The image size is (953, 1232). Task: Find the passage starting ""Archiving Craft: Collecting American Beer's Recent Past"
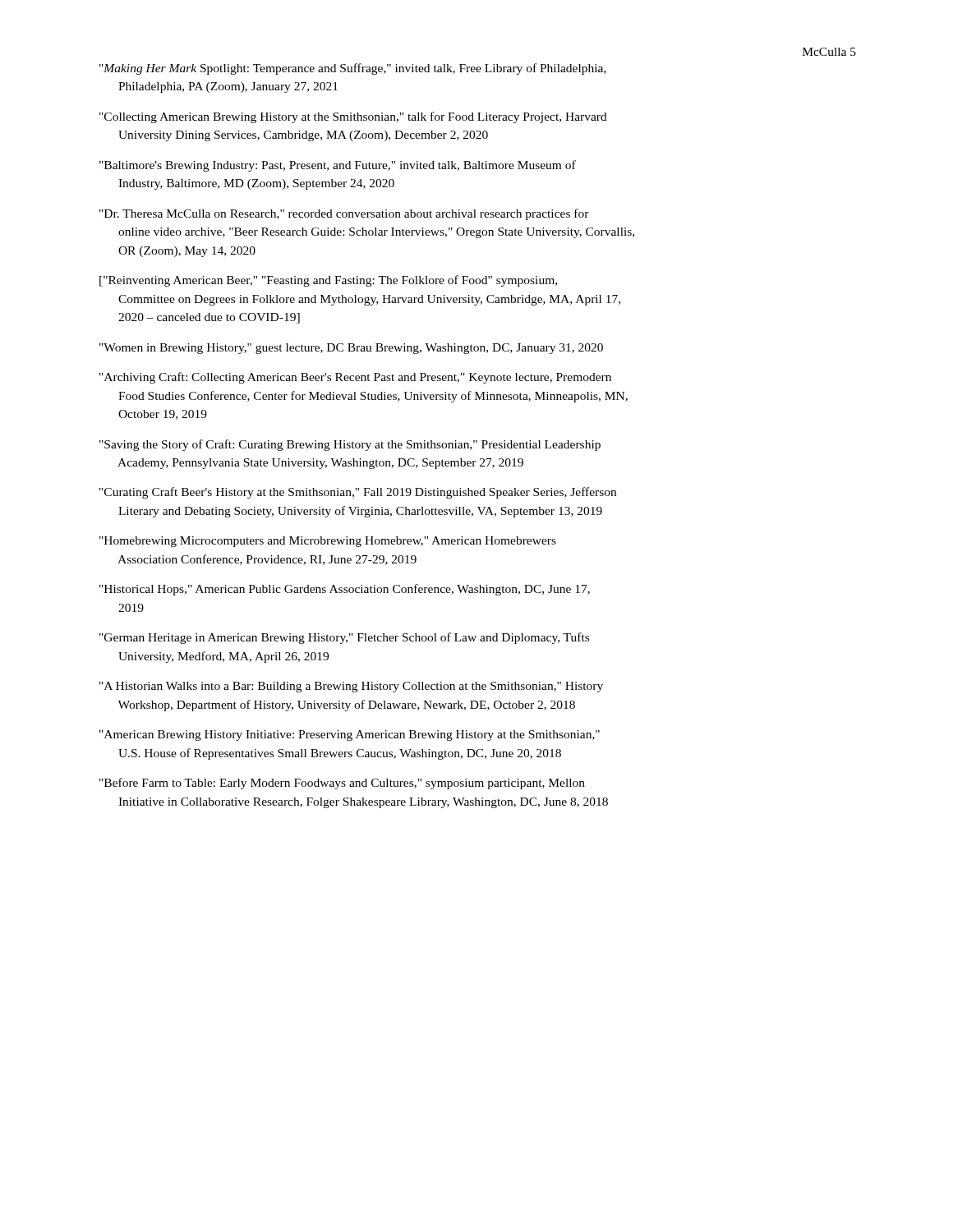tap(363, 395)
